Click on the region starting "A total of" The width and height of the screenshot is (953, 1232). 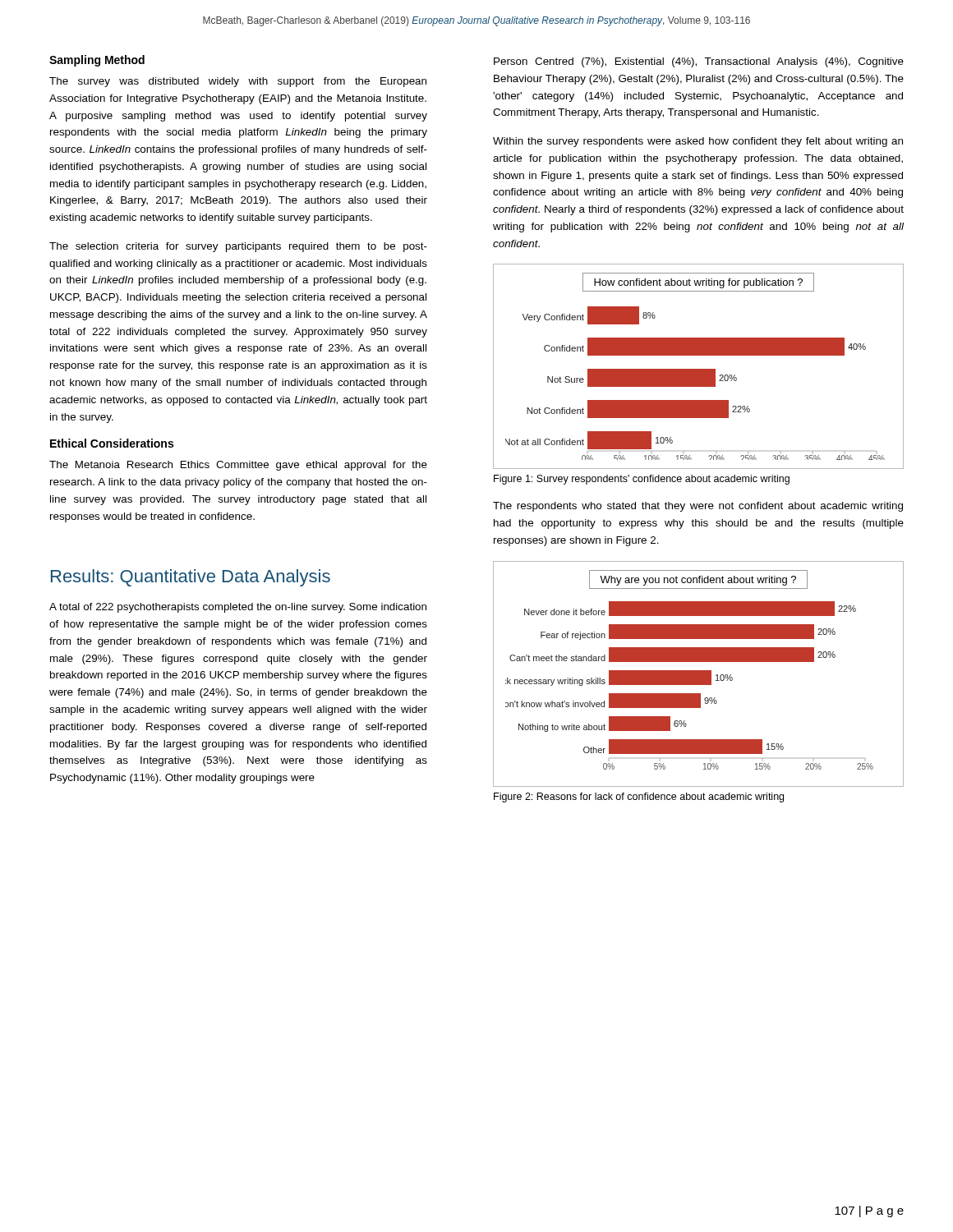[x=238, y=692]
